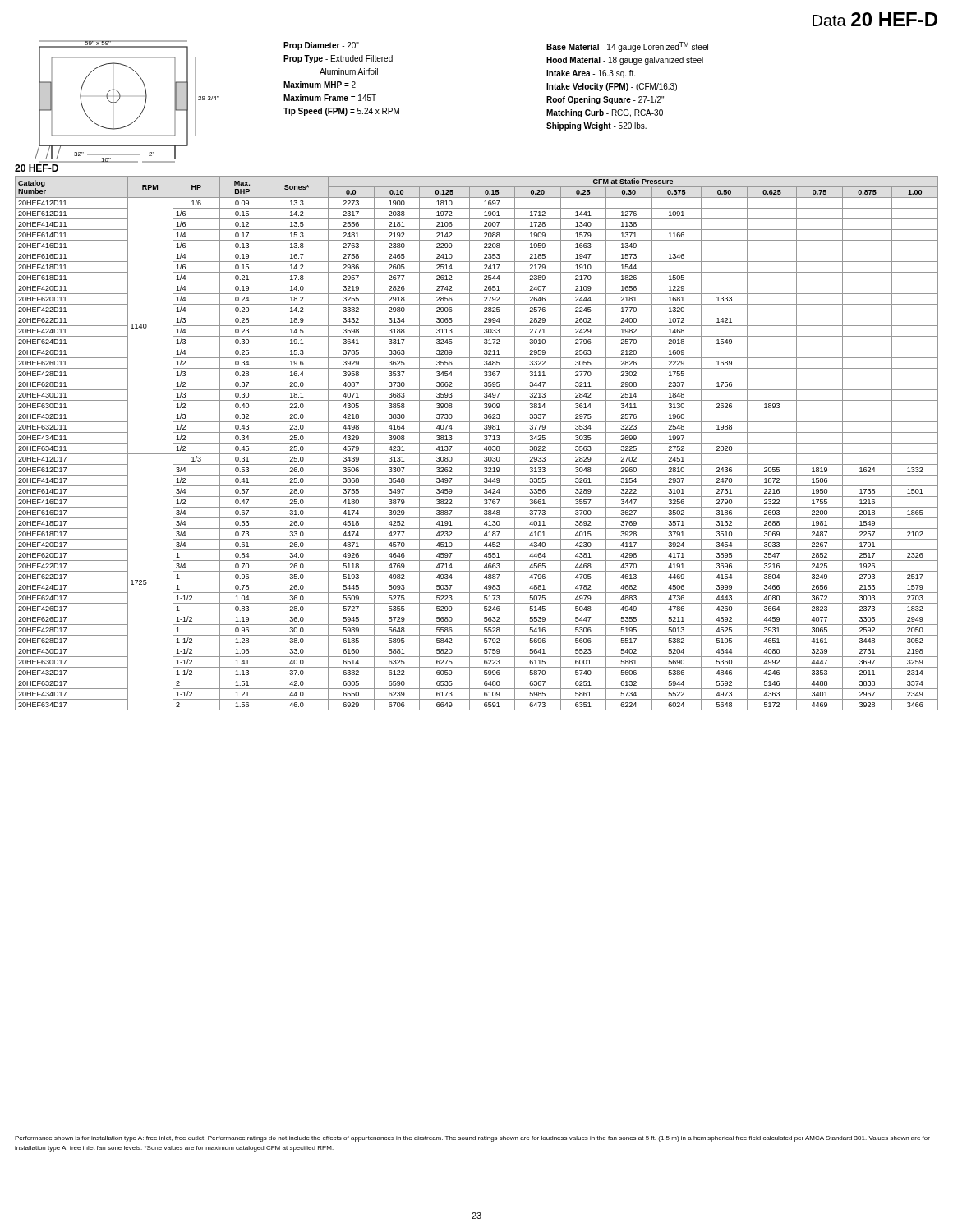Locate the block of text that opens with "Performance shown is for installation type A:"
This screenshot has width=953, height=1232.
pos(472,1143)
